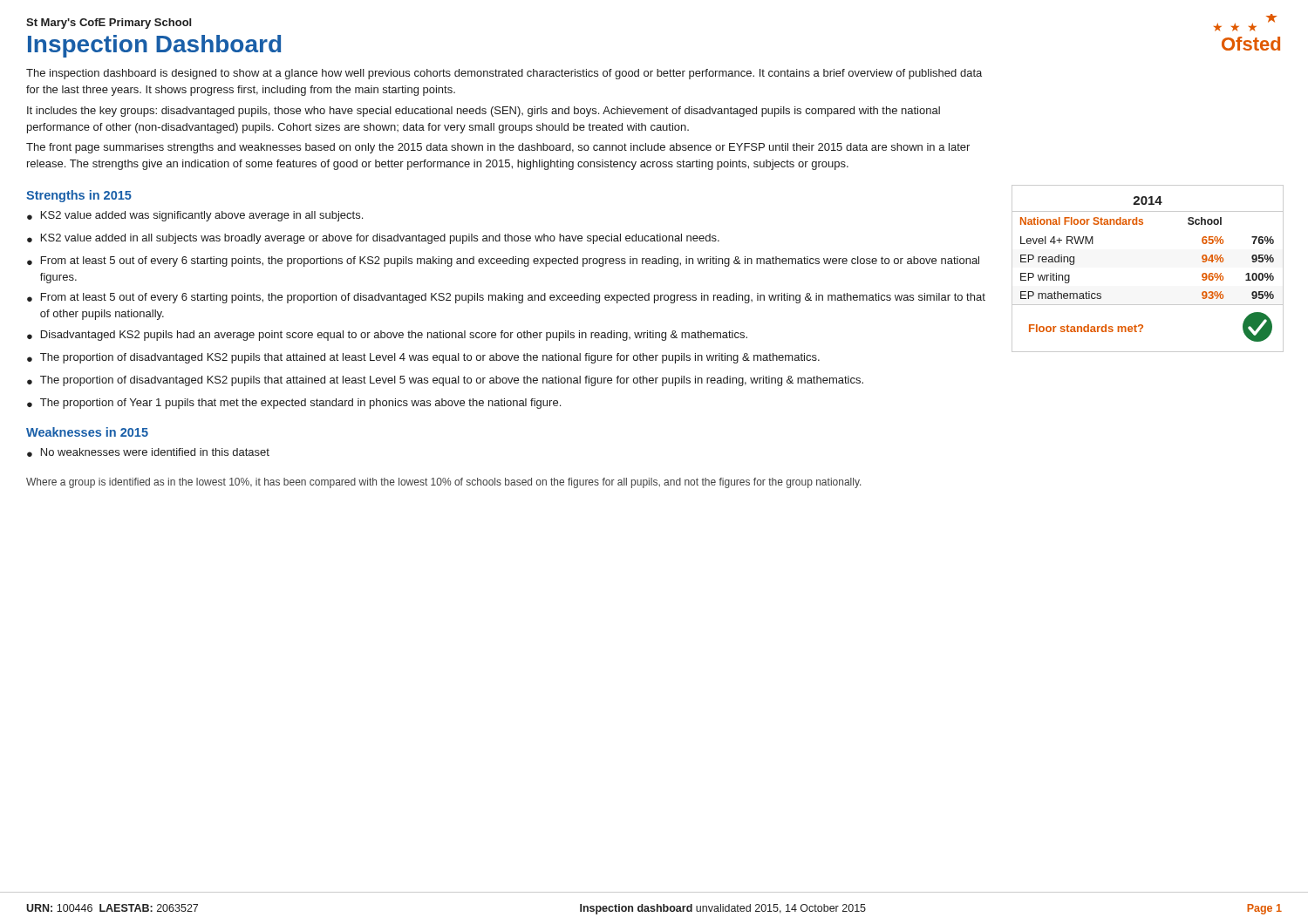Locate the section header that says "Strengths in 2015"
This screenshot has width=1308, height=924.
(x=79, y=195)
